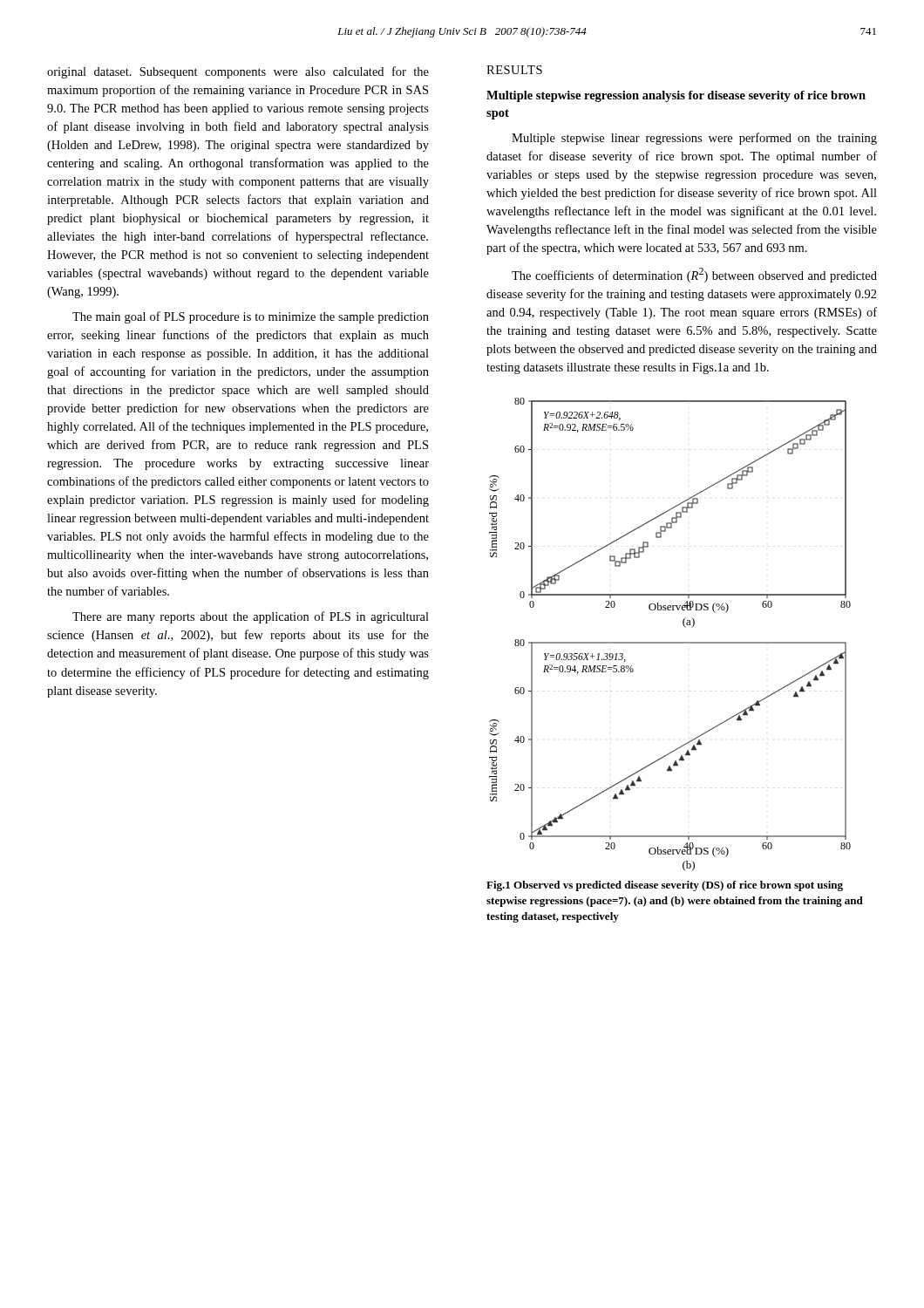Locate the text block with the text "original dataset. Subsequent components were also calculated for"
Image resolution: width=924 pixels, height=1308 pixels.
pos(238,182)
